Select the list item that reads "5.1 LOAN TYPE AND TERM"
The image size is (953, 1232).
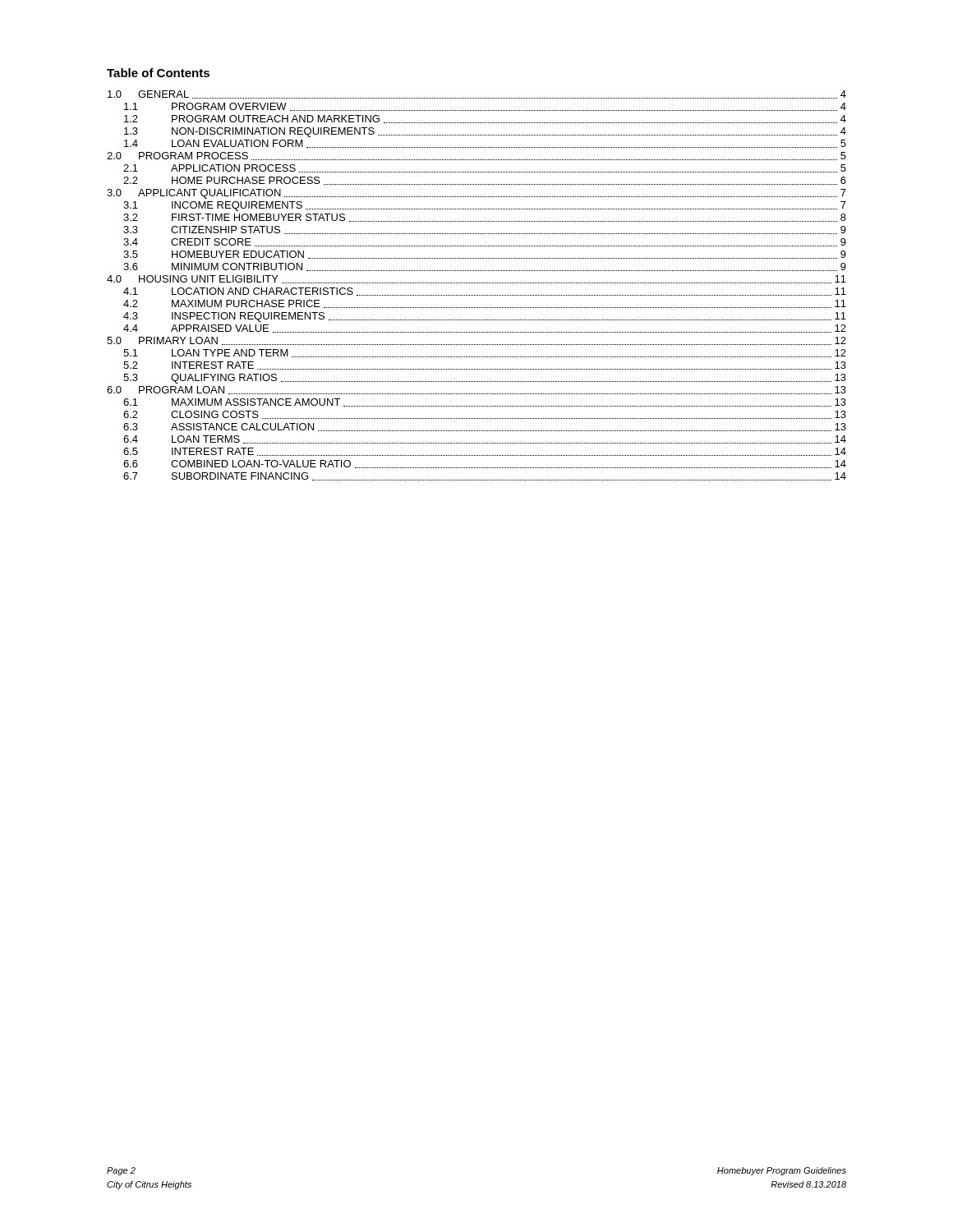point(476,353)
